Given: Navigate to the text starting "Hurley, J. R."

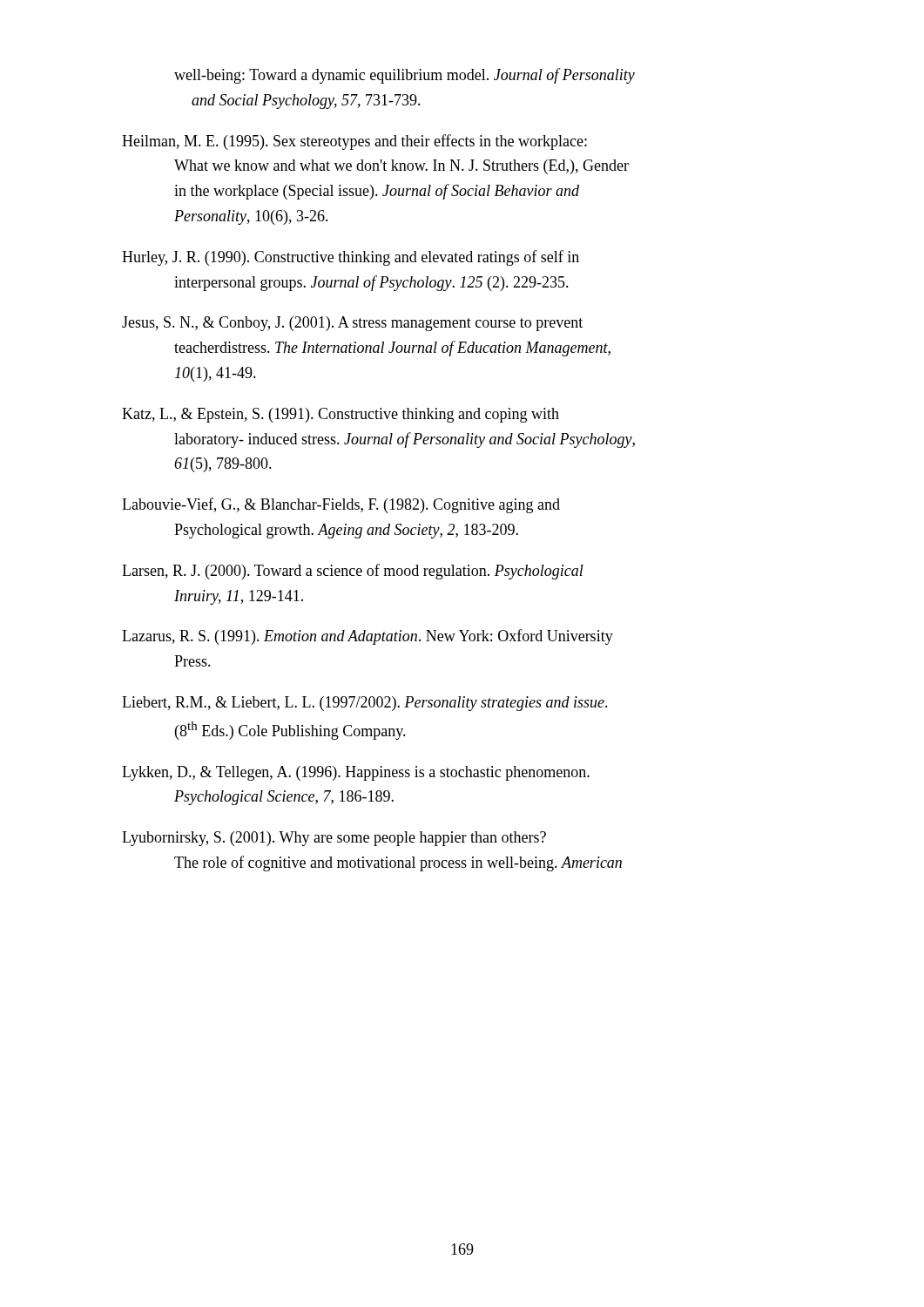Looking at the screenshot, I should point(462,270).
